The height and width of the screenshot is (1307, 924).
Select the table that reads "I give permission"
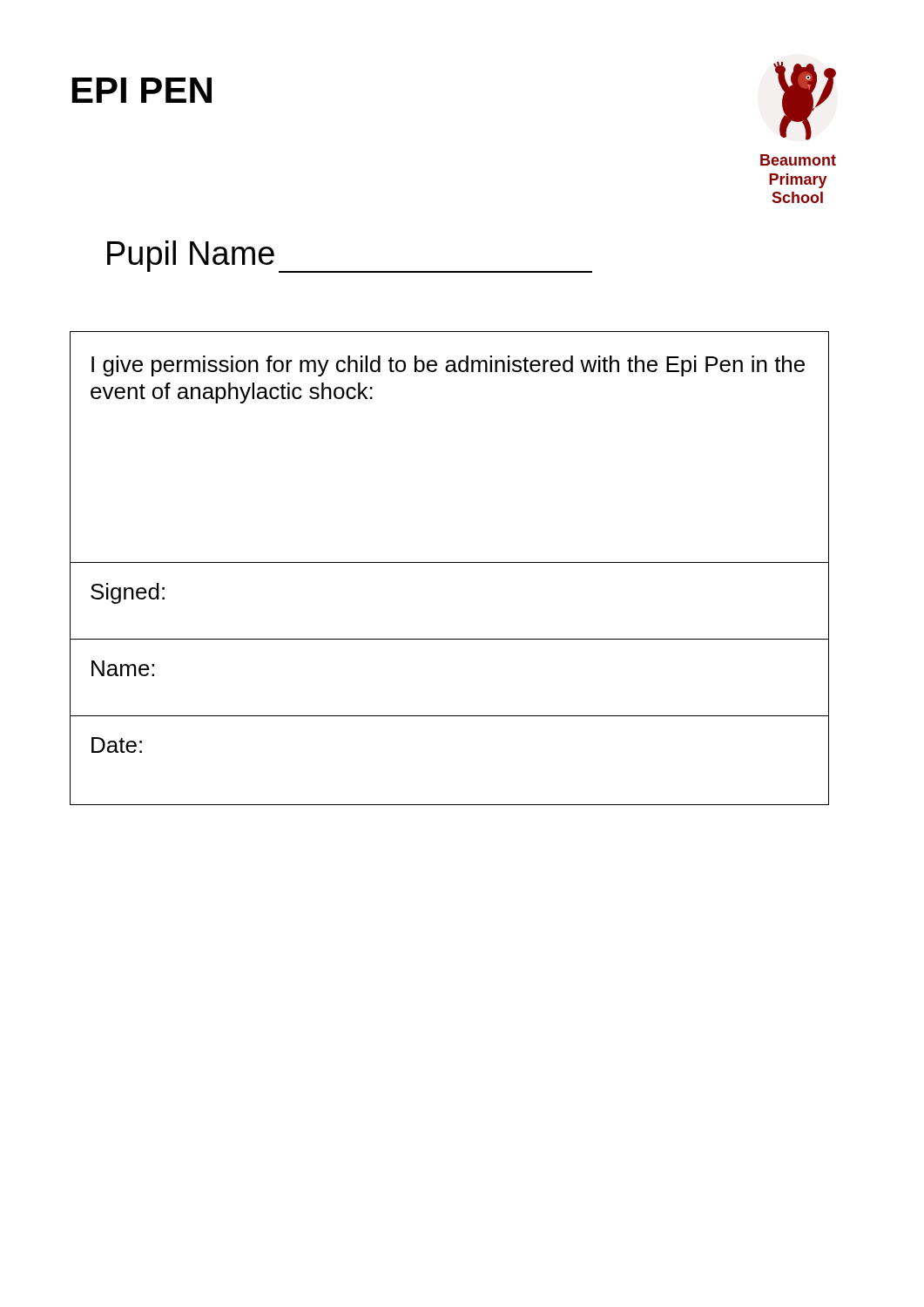[x=449, y=568]
